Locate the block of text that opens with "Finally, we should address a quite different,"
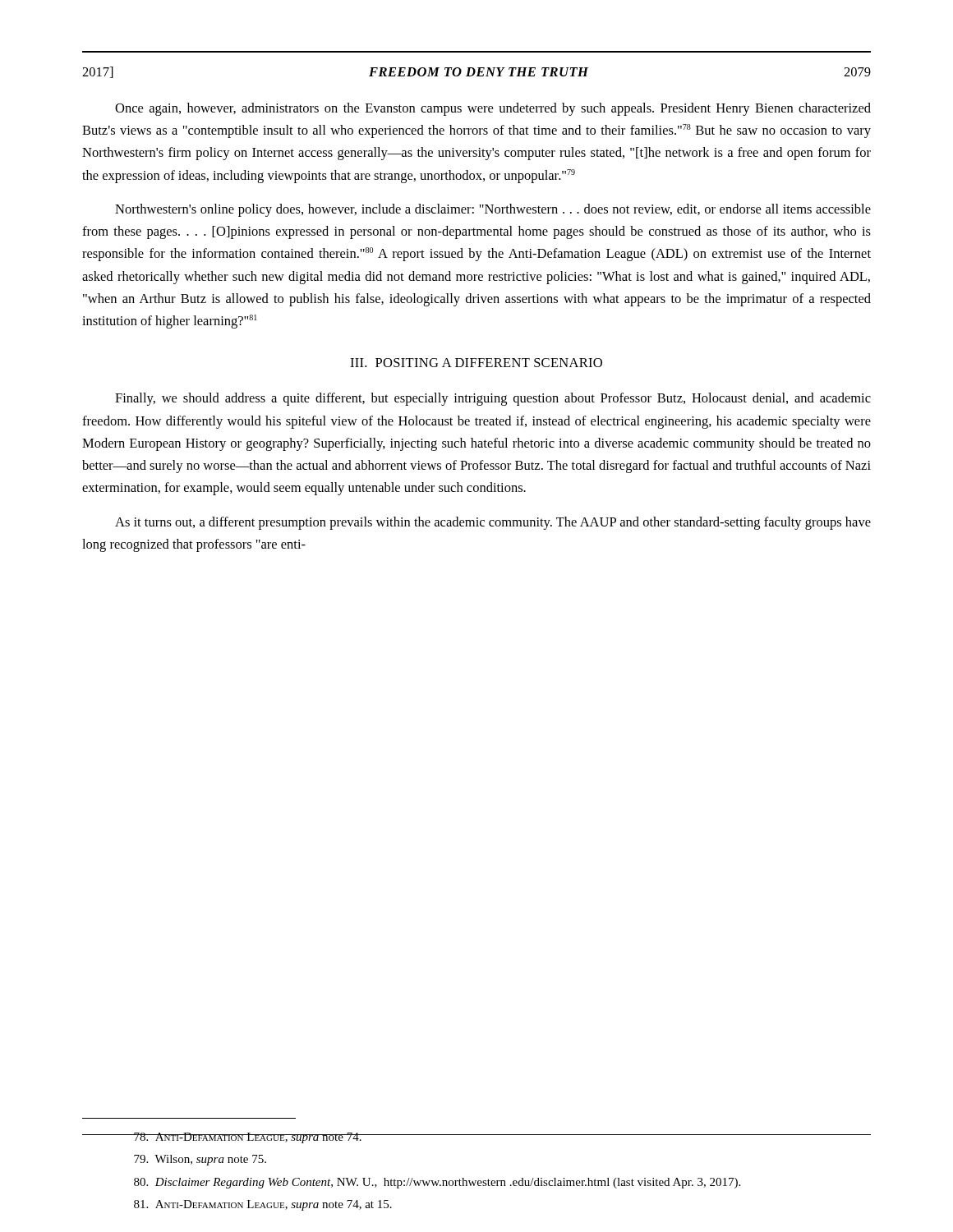 (476, 443)
